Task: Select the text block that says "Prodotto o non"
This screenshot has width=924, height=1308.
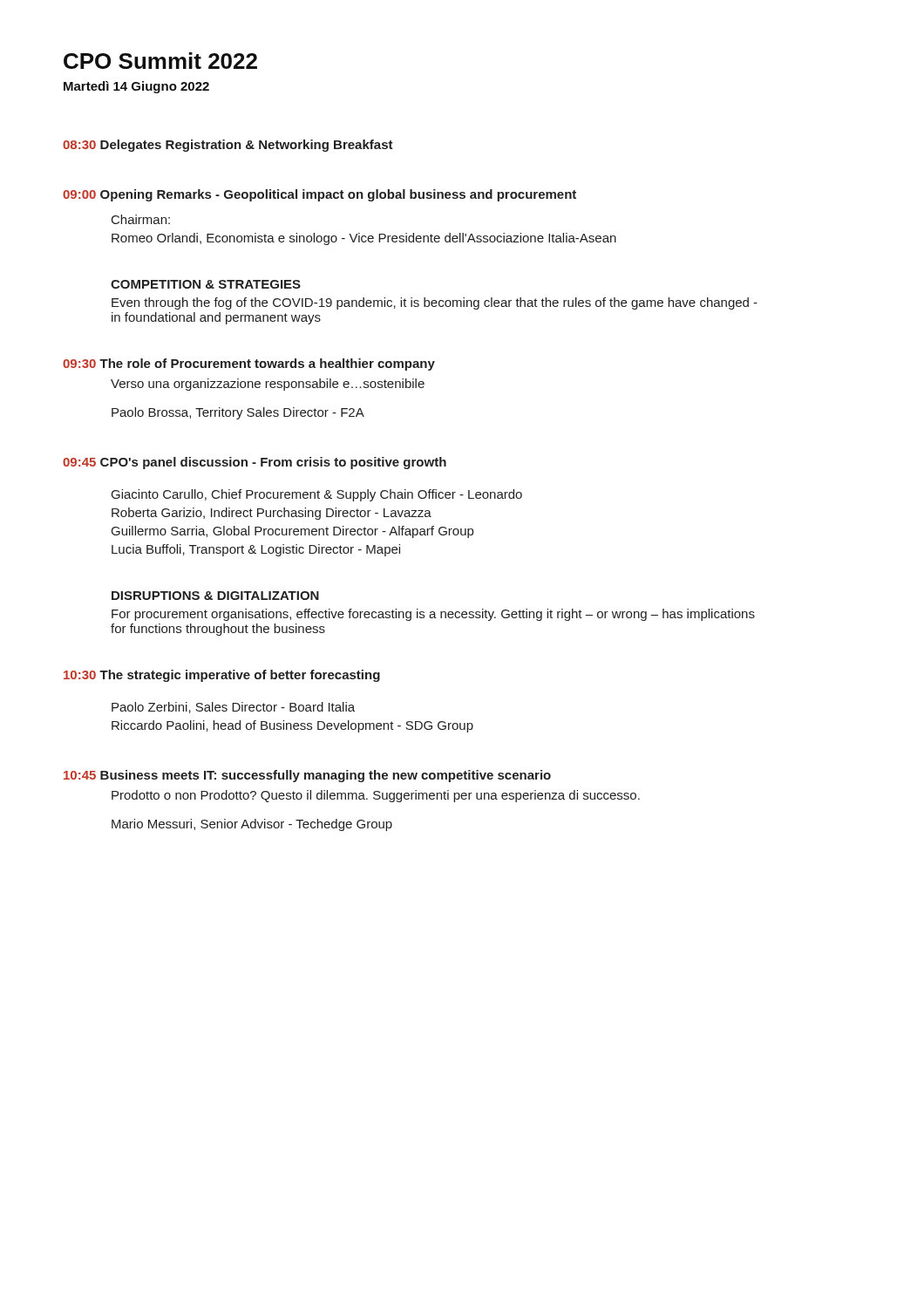Action: (x=376, y=795)
